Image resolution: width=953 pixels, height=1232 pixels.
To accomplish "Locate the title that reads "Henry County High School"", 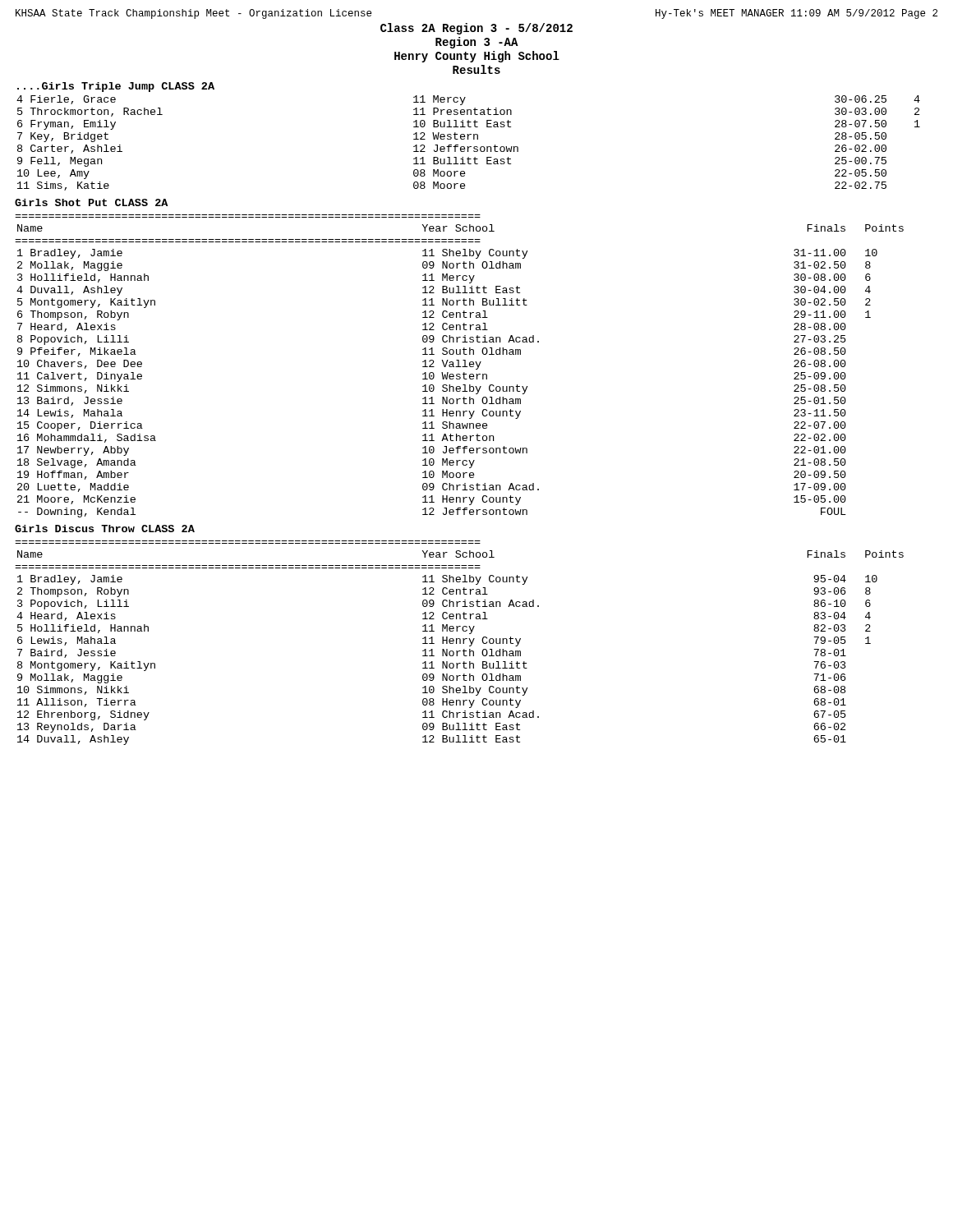I will click(476, 57).
